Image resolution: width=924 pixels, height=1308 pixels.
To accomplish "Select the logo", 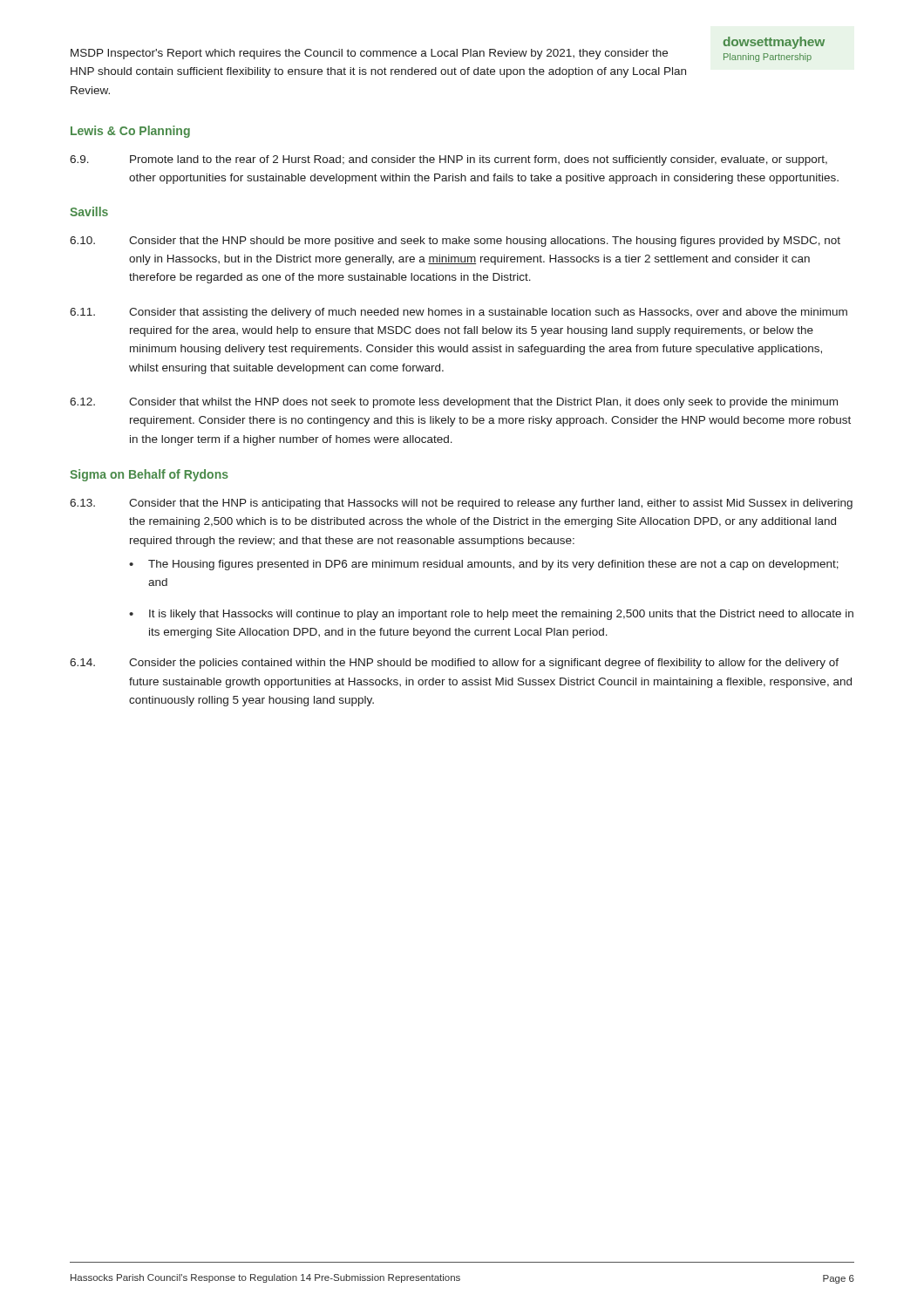I will 782,48.
